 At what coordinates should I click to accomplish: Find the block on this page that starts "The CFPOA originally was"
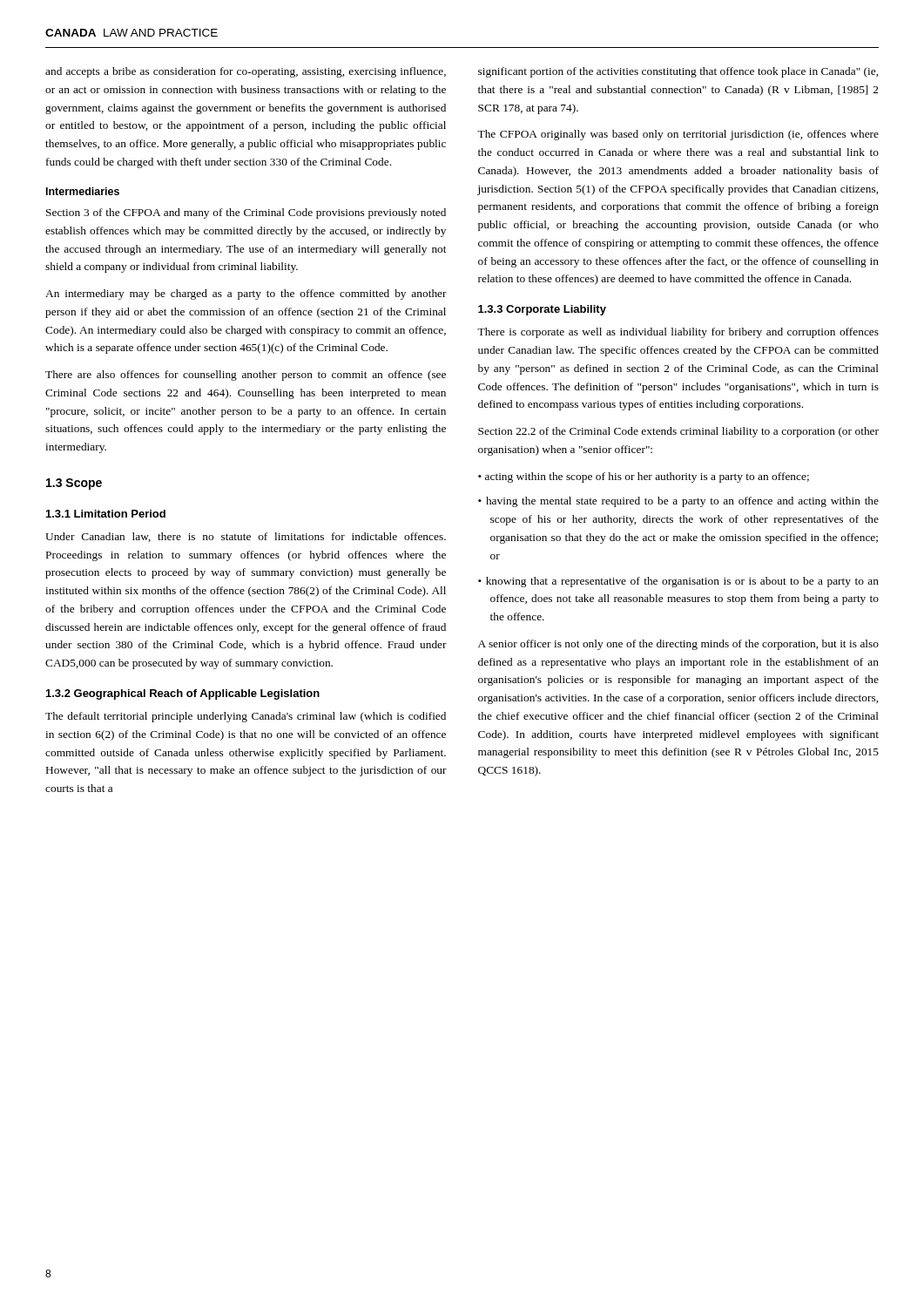(678, 207)
